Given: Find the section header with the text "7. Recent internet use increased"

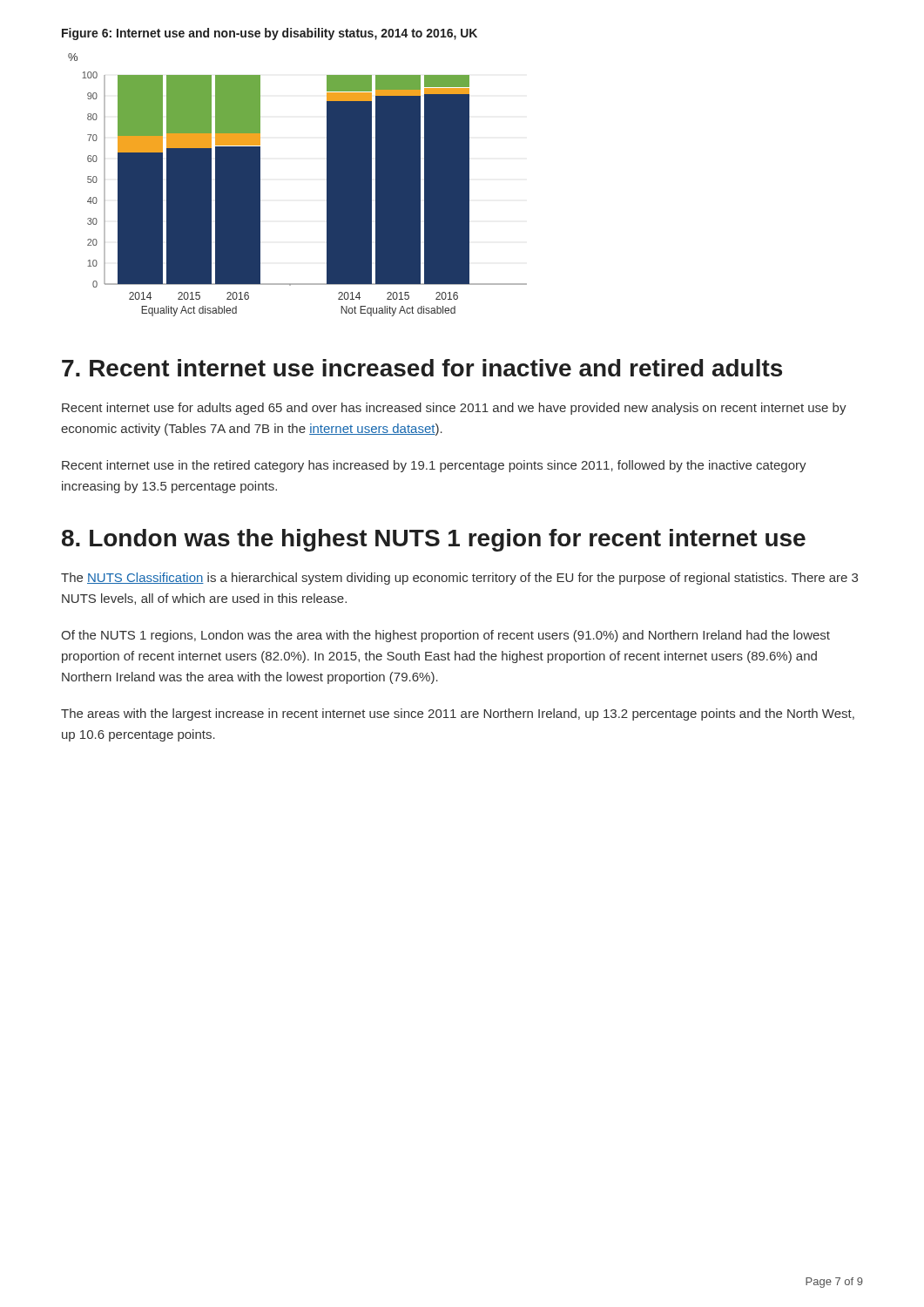Looking at the screenshot, I should click(422, 368).
